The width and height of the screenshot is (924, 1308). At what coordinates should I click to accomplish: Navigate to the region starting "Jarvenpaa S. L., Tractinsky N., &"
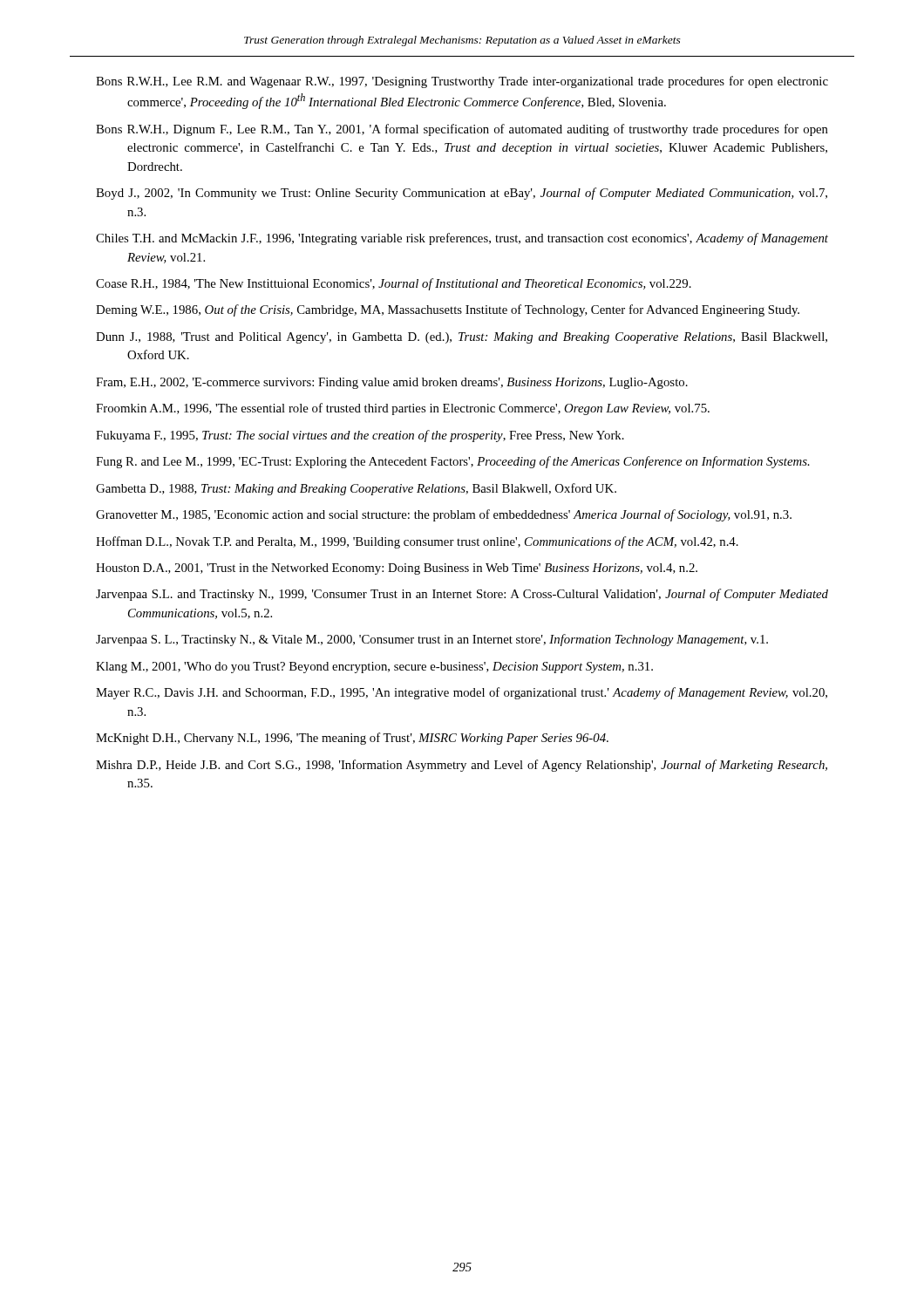tap(462, 640)
